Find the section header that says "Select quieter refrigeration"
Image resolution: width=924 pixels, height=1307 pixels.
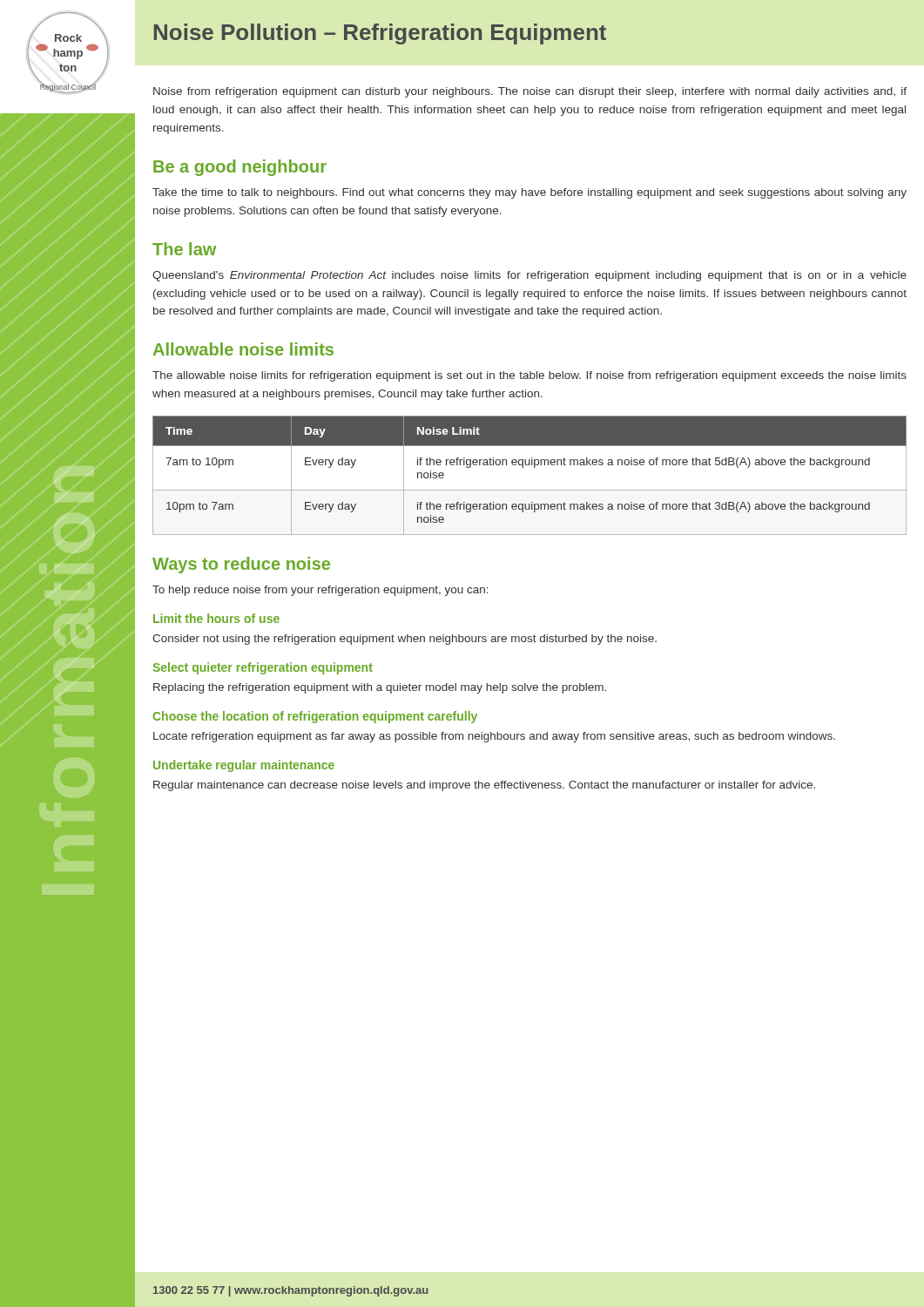tap(262, 667)
